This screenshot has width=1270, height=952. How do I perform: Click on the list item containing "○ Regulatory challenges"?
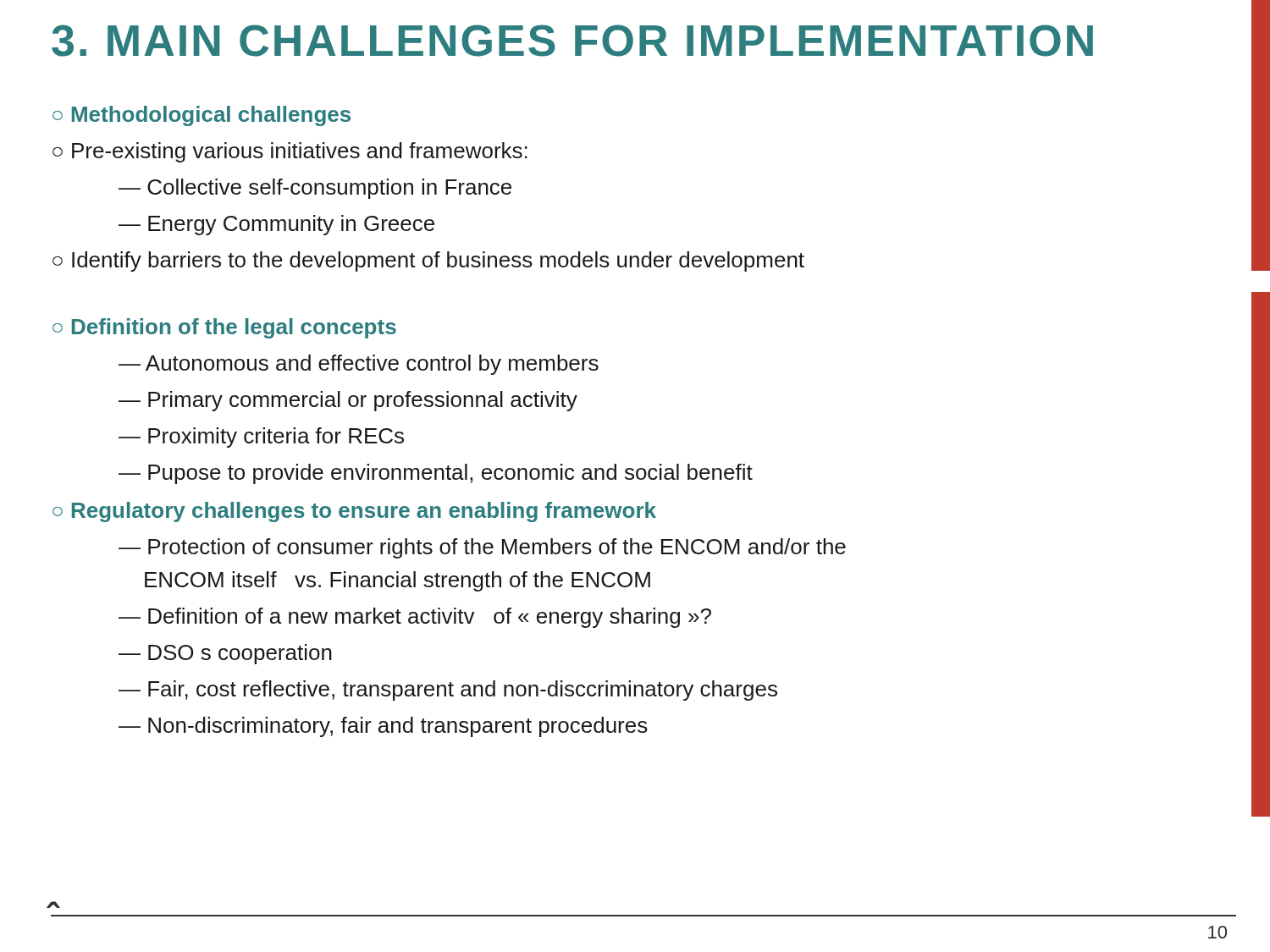point(354,510)
